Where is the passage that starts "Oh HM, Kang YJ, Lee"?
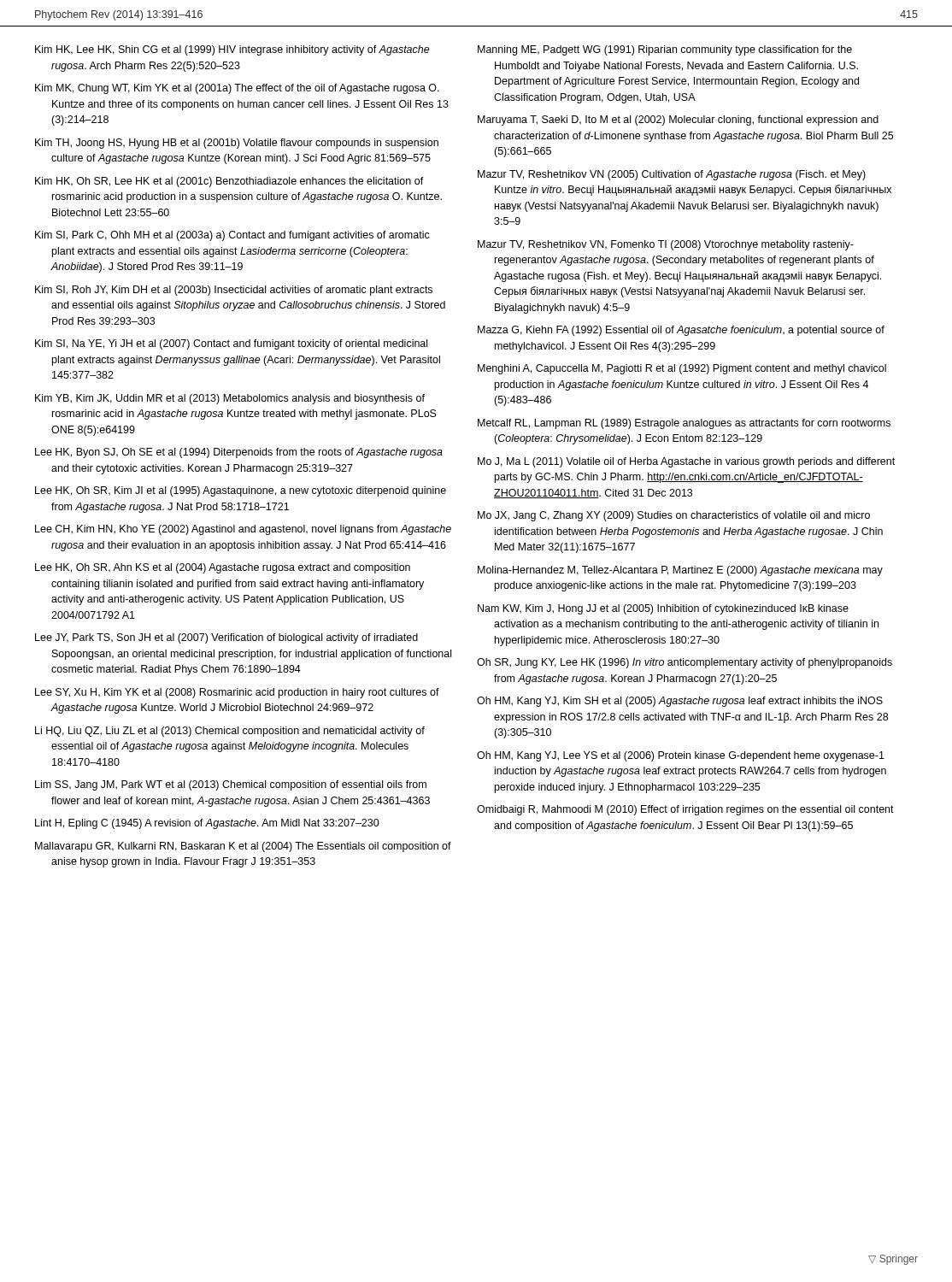 682,771
